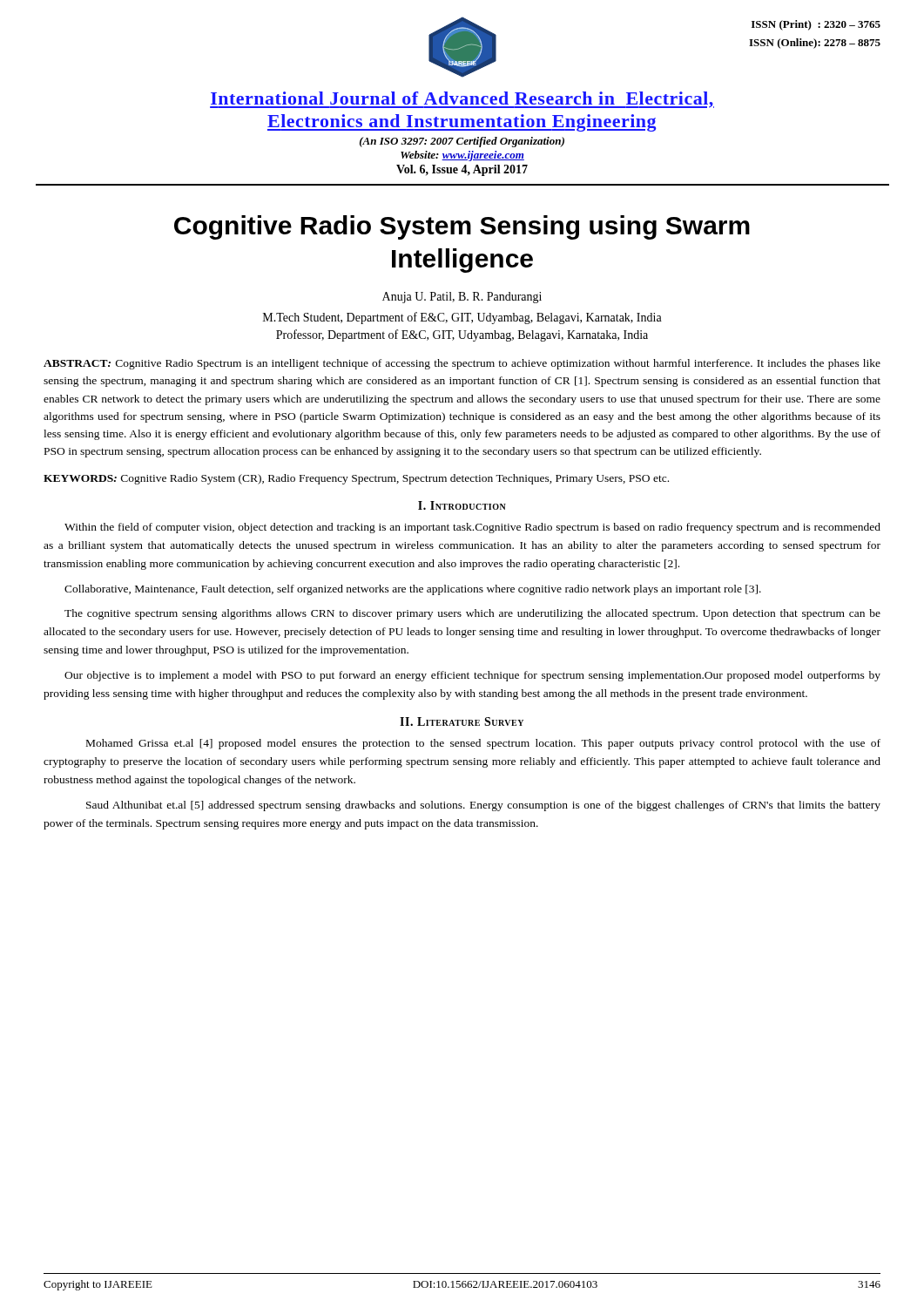Click on the text block starting "Cognitive Radio System"
This screenshot has height=1307, width=924.
point(462,242)
